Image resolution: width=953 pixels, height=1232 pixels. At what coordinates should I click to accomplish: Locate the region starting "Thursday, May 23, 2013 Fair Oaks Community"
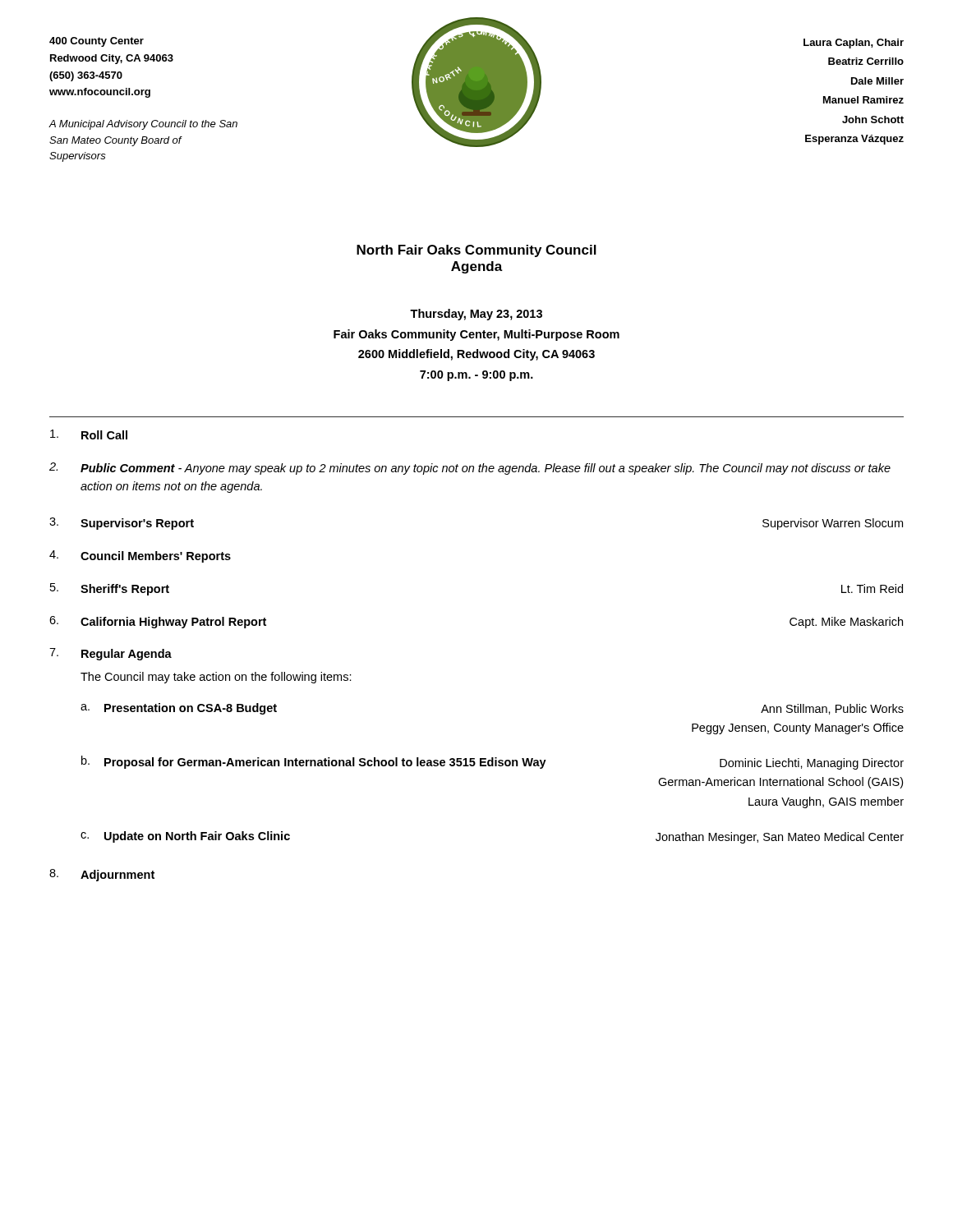[476, 344]
